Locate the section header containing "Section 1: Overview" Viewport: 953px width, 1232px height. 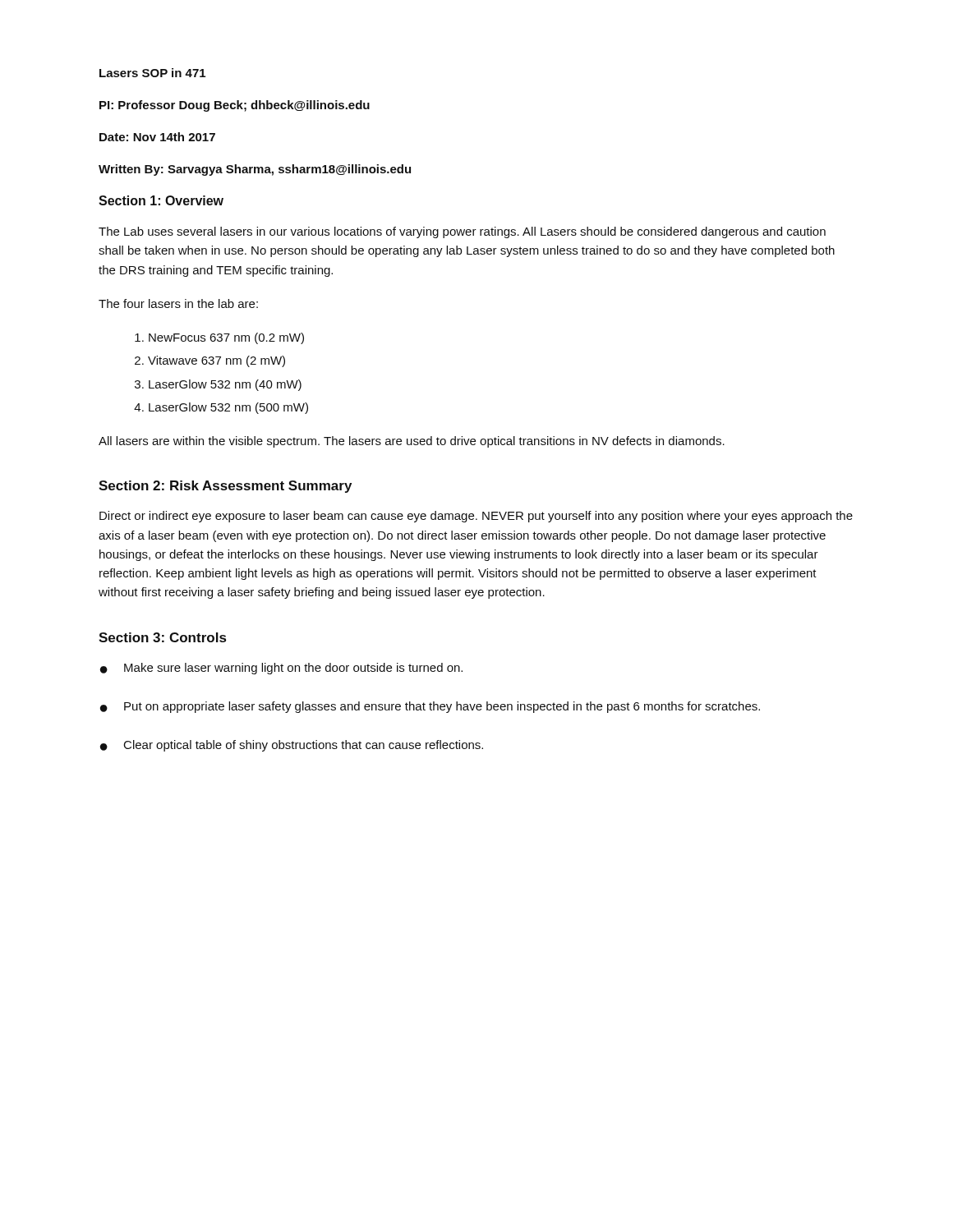pyautogui.click(x=161, y=201)
